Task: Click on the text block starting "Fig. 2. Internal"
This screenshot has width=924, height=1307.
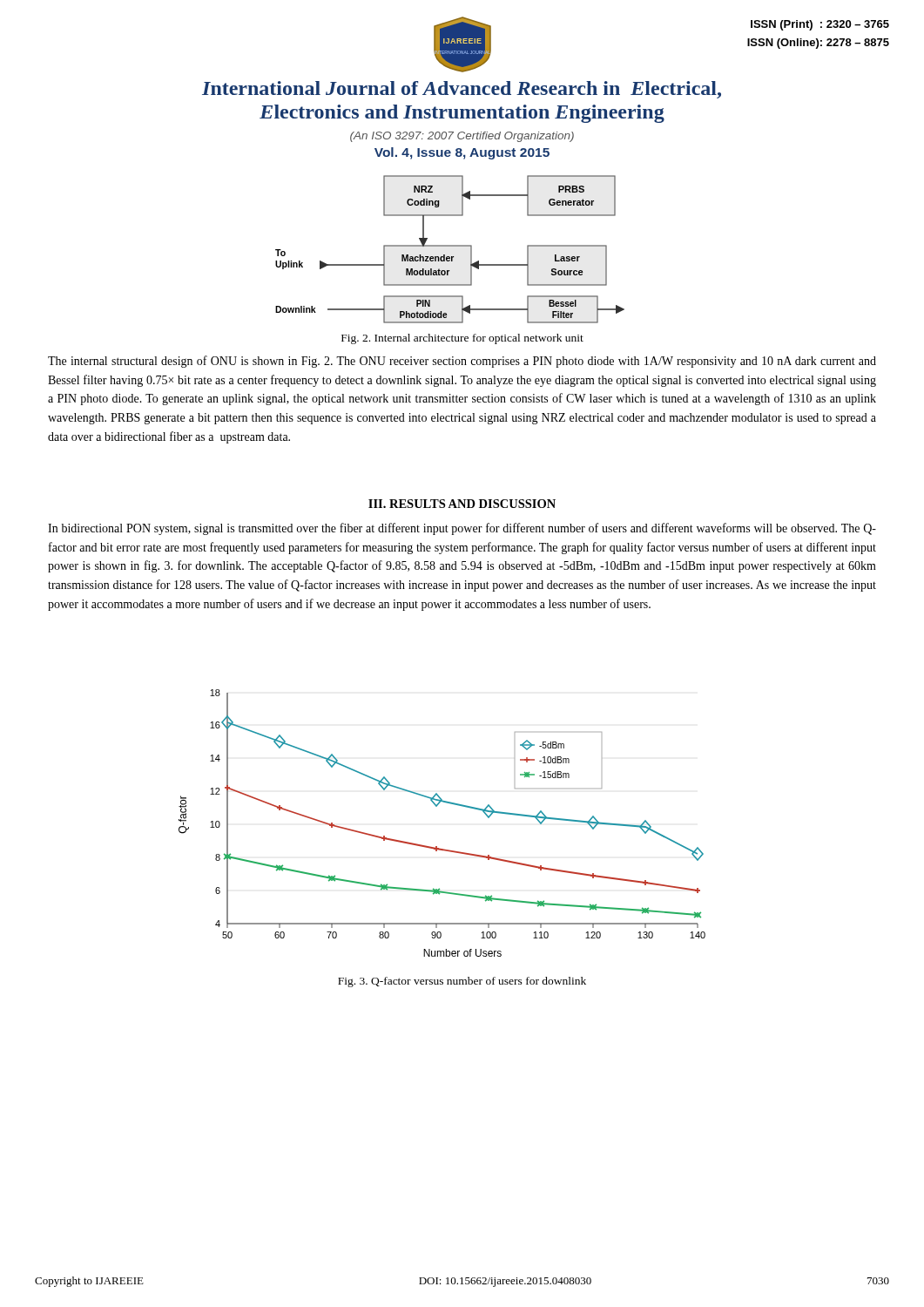Action: [462, 338]
